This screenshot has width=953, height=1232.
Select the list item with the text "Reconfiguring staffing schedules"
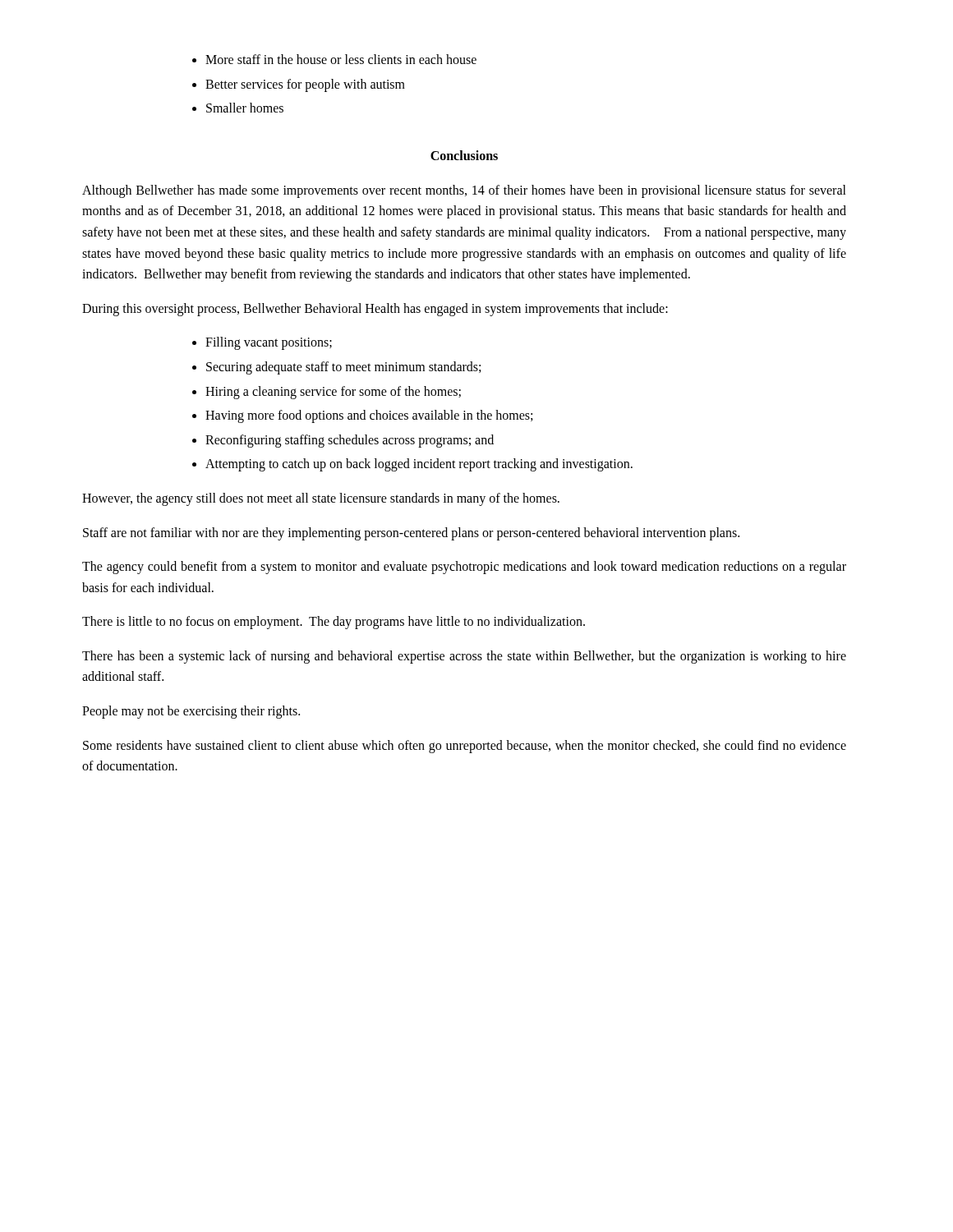[350, 440]
